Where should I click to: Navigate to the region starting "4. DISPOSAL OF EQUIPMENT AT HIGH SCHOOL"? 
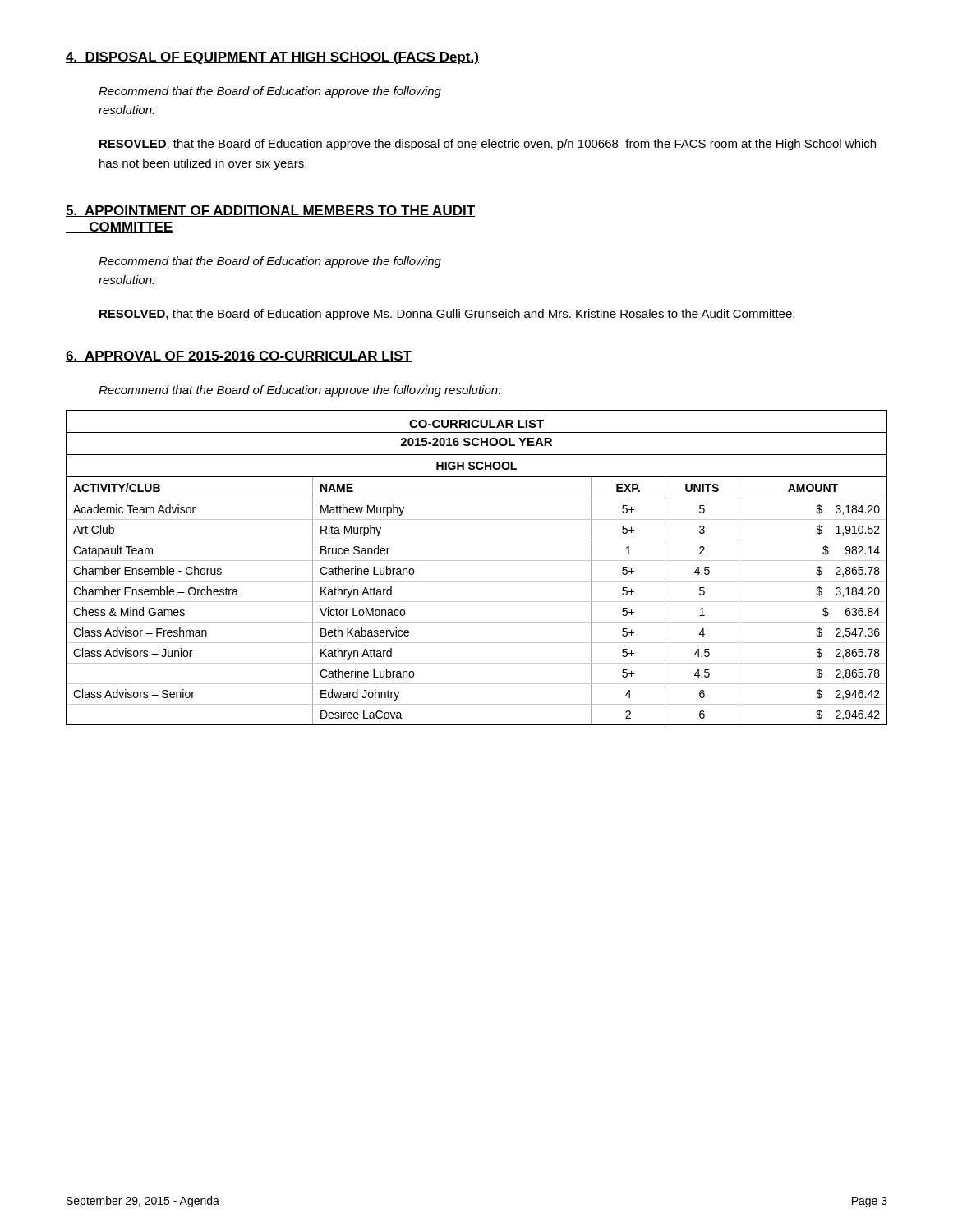272,57
